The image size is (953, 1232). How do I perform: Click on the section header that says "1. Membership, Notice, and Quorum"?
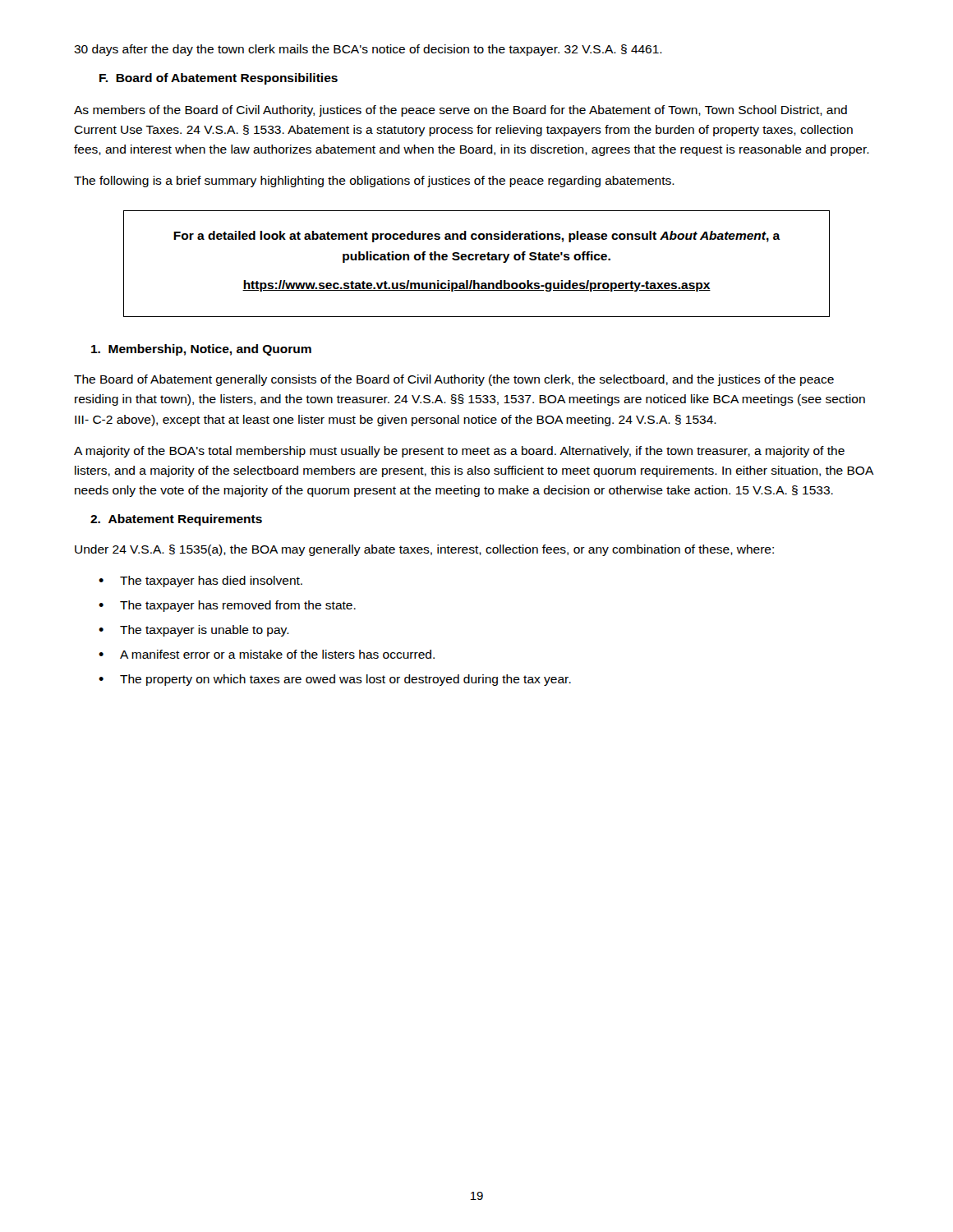point(201,349)
